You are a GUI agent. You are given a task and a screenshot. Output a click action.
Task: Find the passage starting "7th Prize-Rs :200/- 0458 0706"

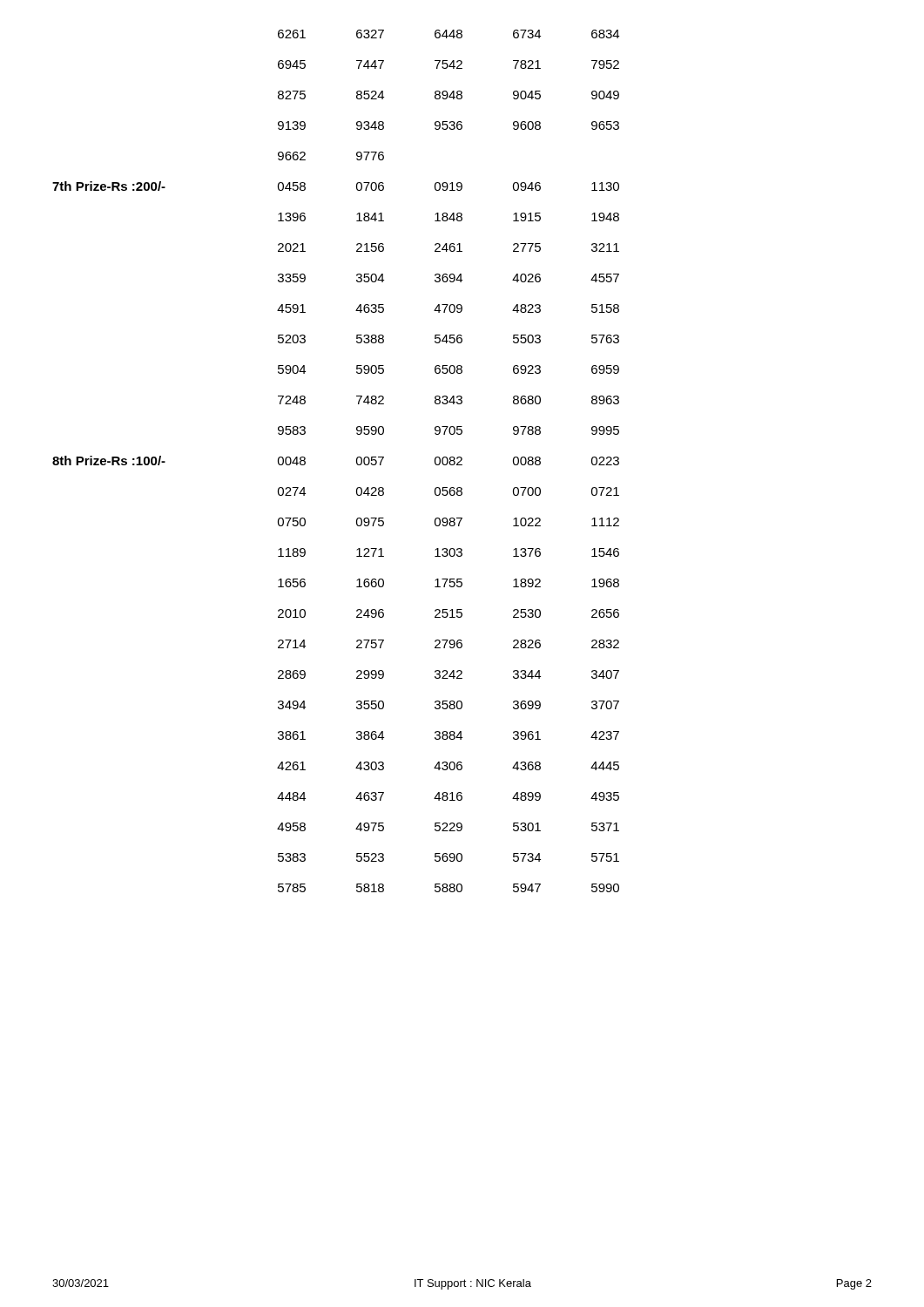[462, 186]
